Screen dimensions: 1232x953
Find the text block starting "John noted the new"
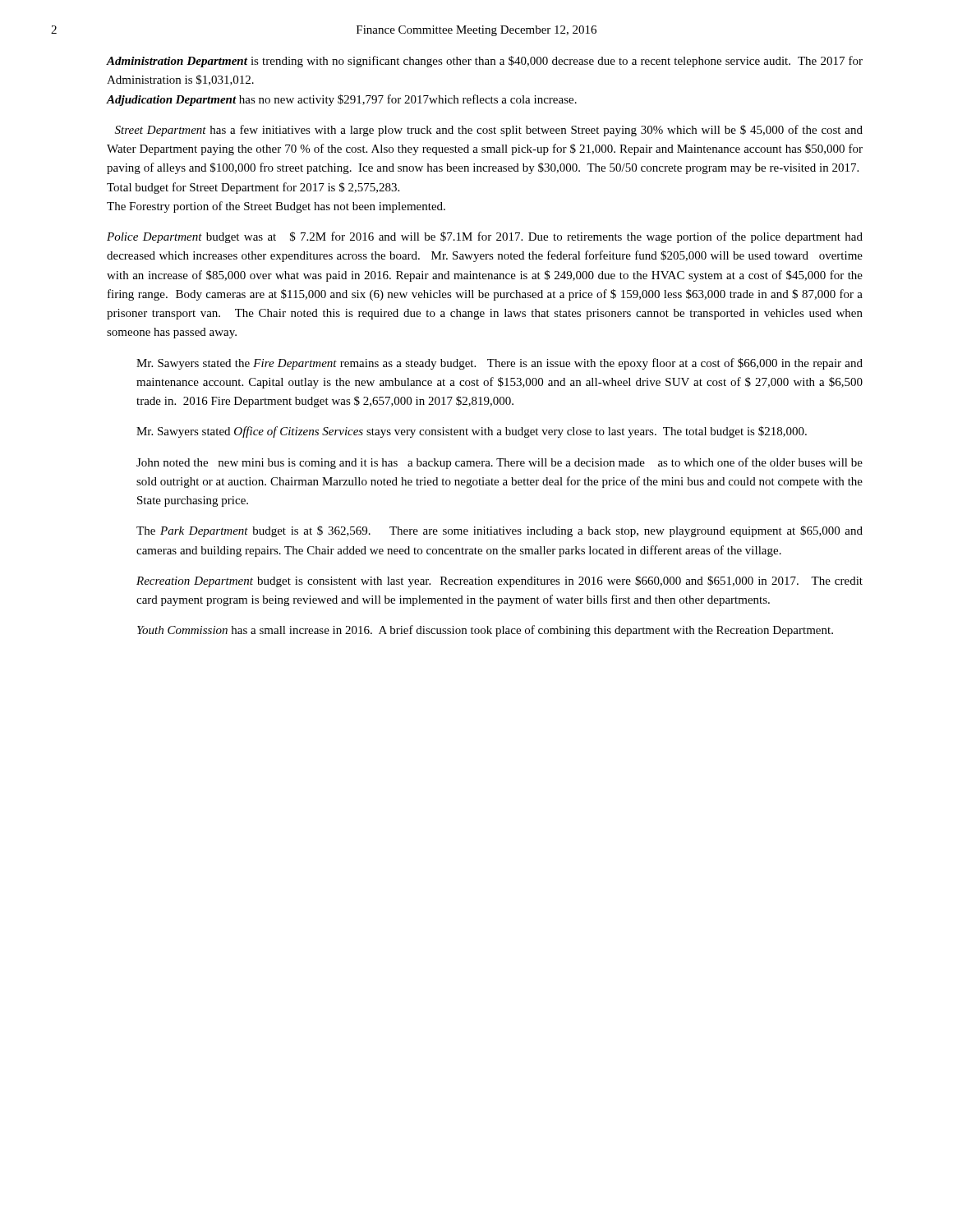click(500, 482)
